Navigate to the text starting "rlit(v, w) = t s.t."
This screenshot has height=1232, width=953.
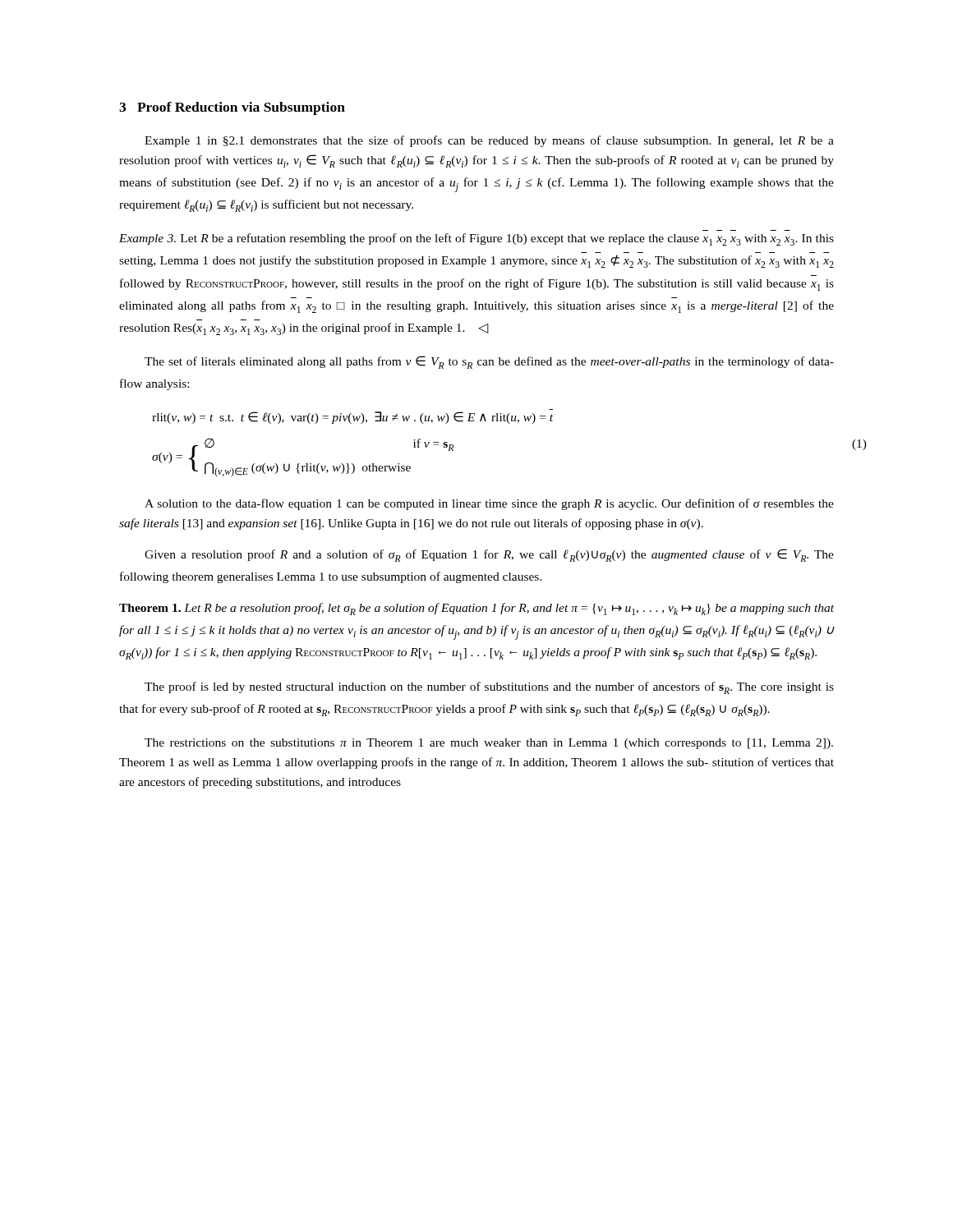[352, 418]
